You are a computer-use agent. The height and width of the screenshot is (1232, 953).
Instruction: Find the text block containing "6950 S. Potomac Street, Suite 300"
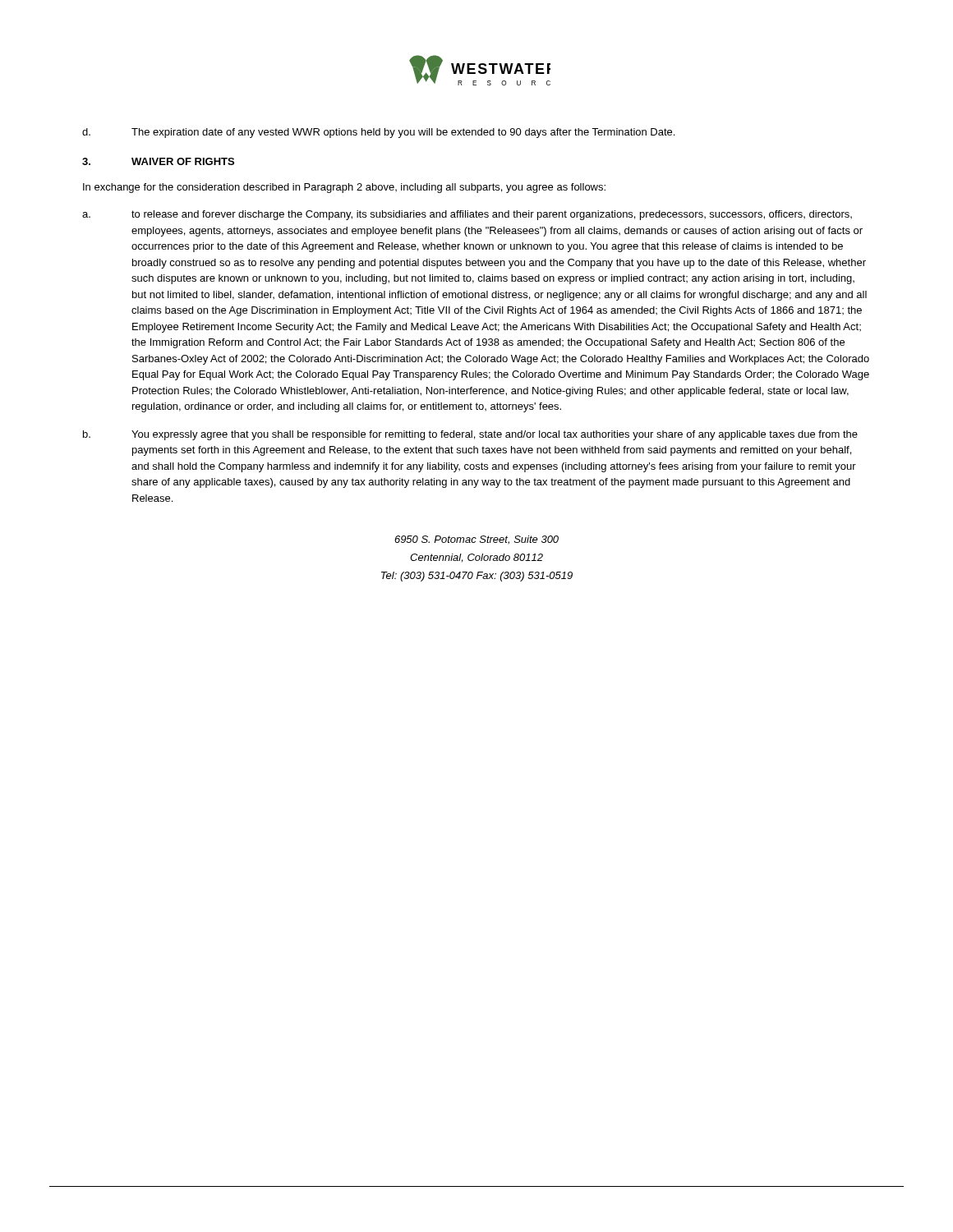476,557
